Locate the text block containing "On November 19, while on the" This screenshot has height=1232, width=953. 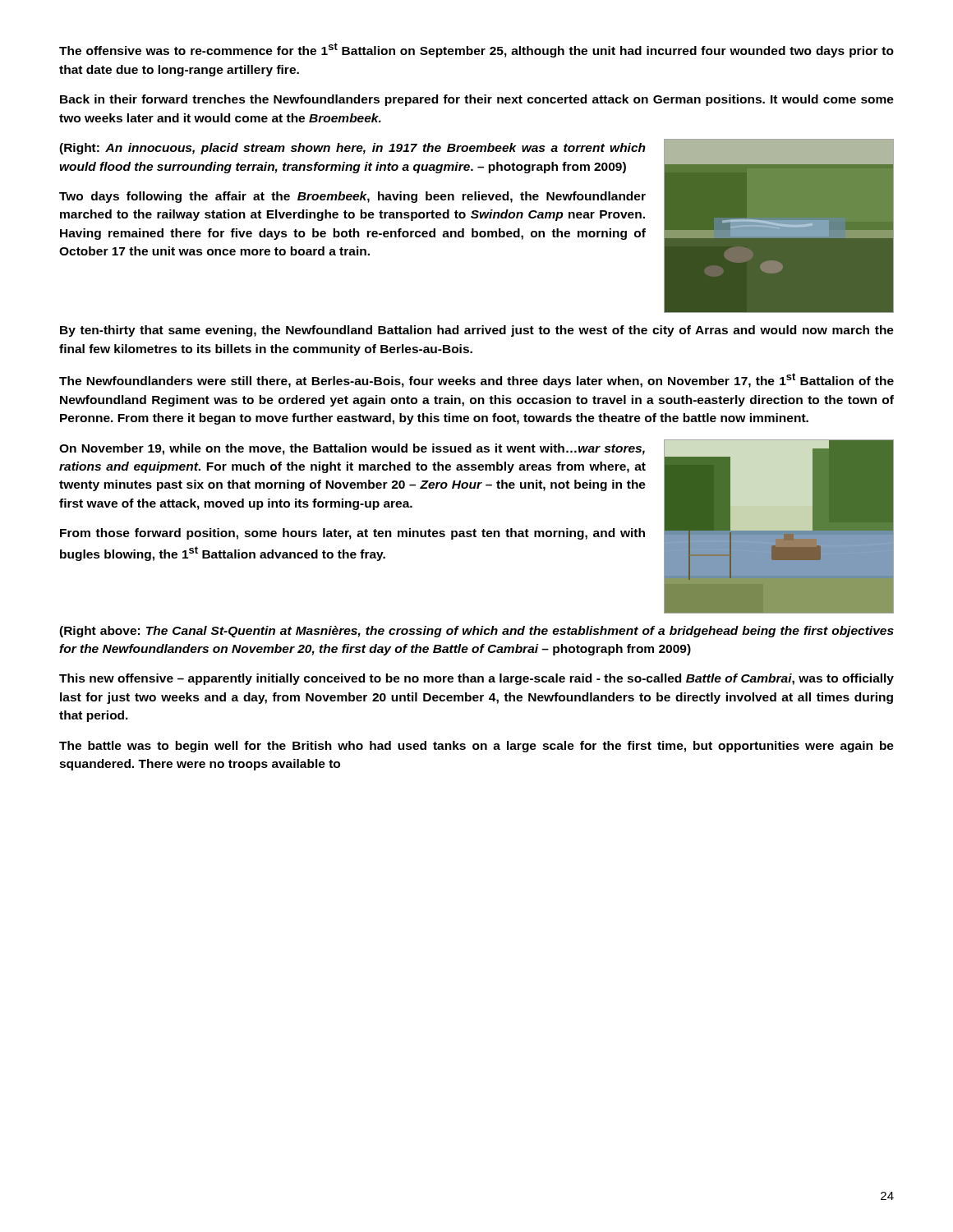(352, 475)
